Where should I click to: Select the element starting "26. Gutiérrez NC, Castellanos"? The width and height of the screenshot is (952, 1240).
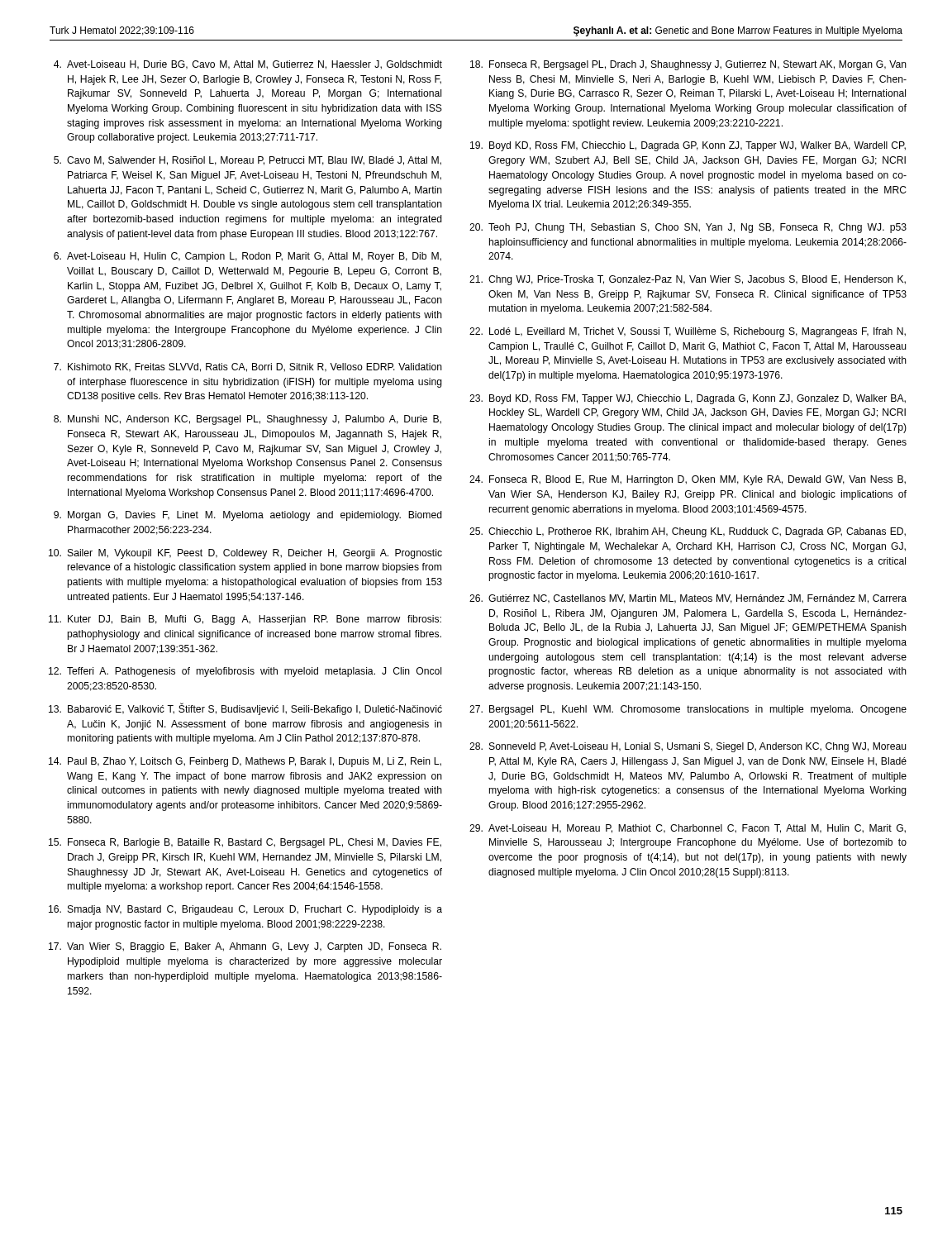click(687, 643)
